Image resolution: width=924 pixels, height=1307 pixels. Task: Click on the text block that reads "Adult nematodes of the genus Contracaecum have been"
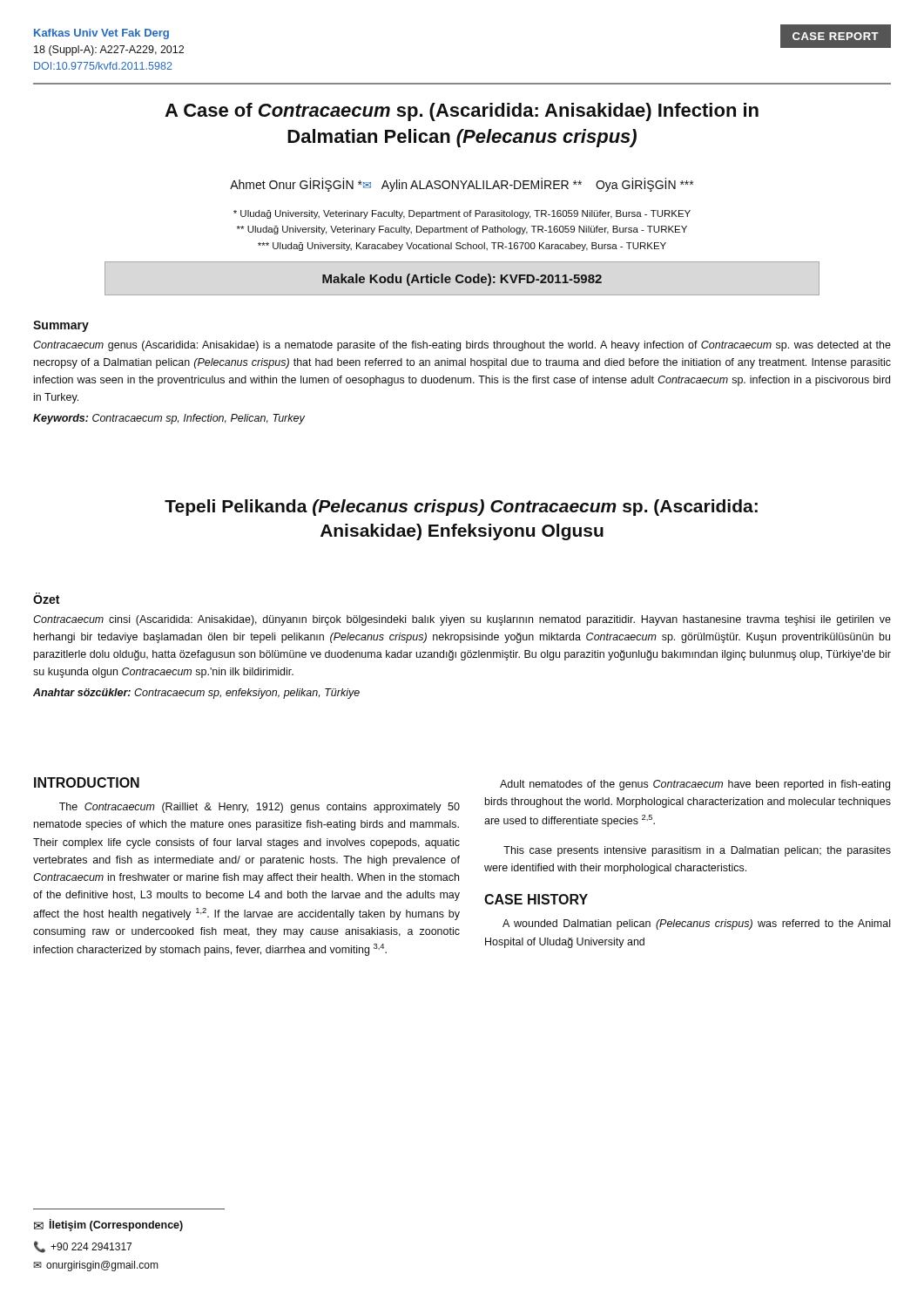click(688, 802)
